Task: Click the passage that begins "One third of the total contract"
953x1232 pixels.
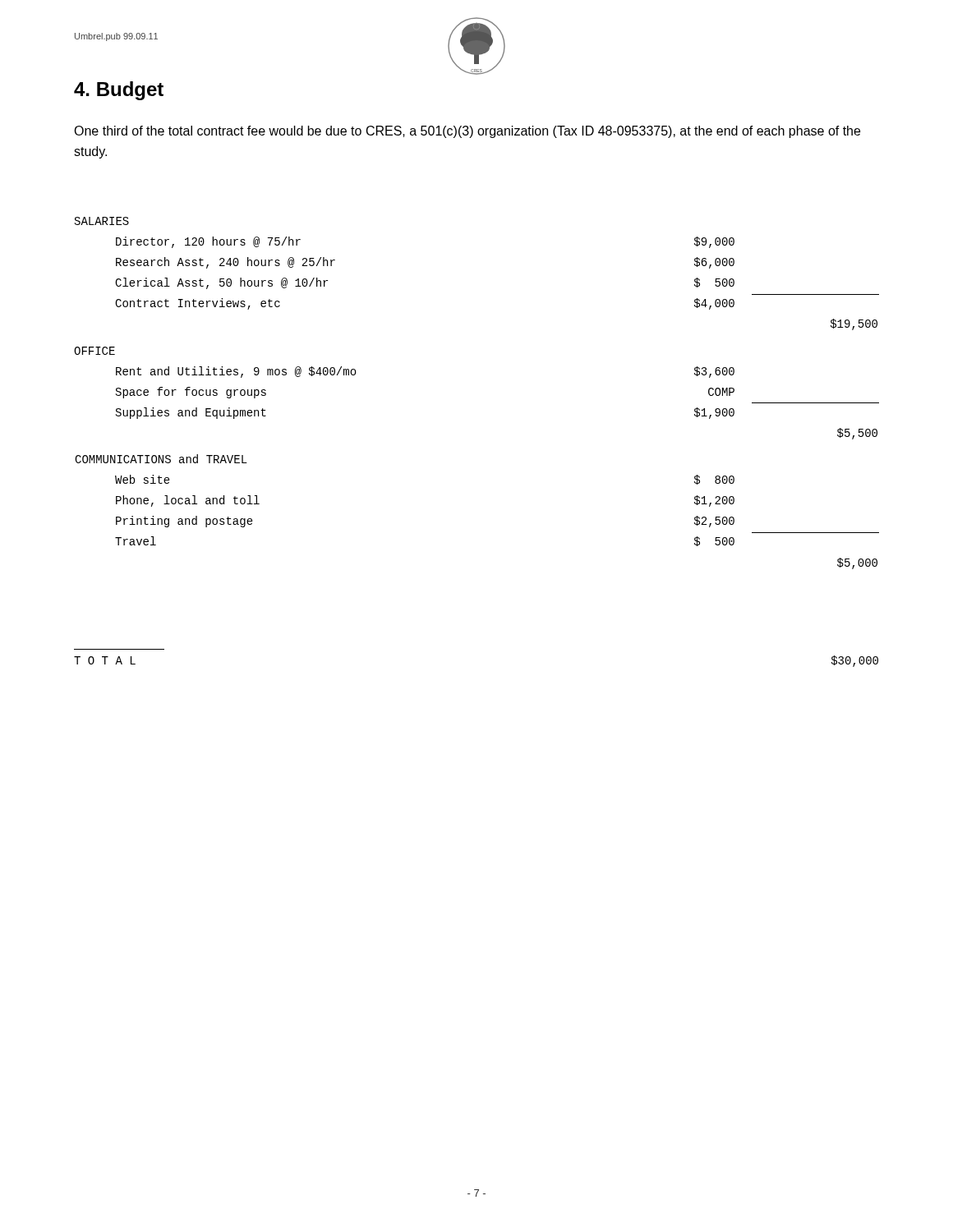Action: click(x=467, y=141)
